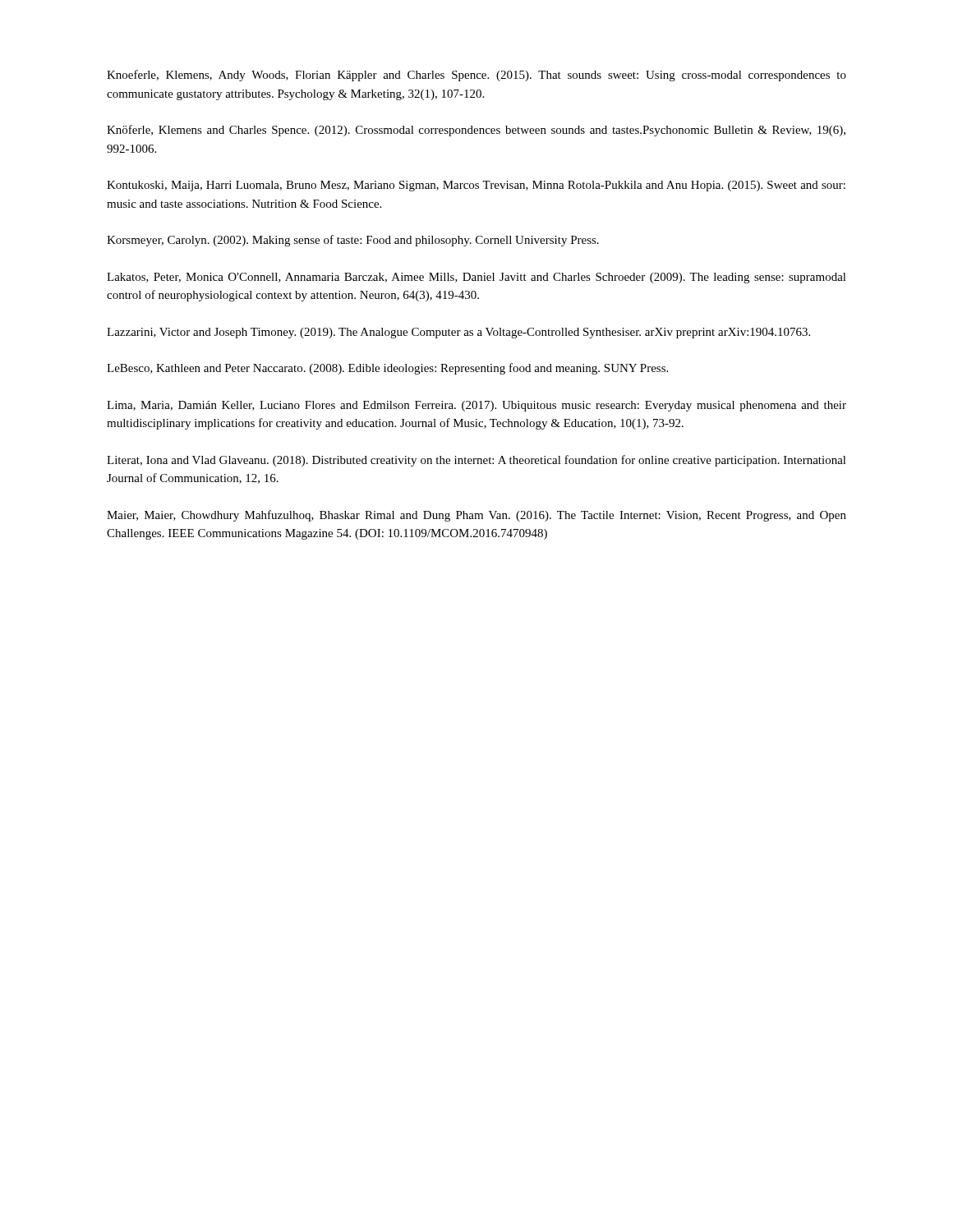953x1232 pixels.
Task: Where is the passage that starts "Maier, Maier, Chowdhury Mahfuzulhoq, Bhaskar Rimal and Dung"?
Action: coord(476,524)
